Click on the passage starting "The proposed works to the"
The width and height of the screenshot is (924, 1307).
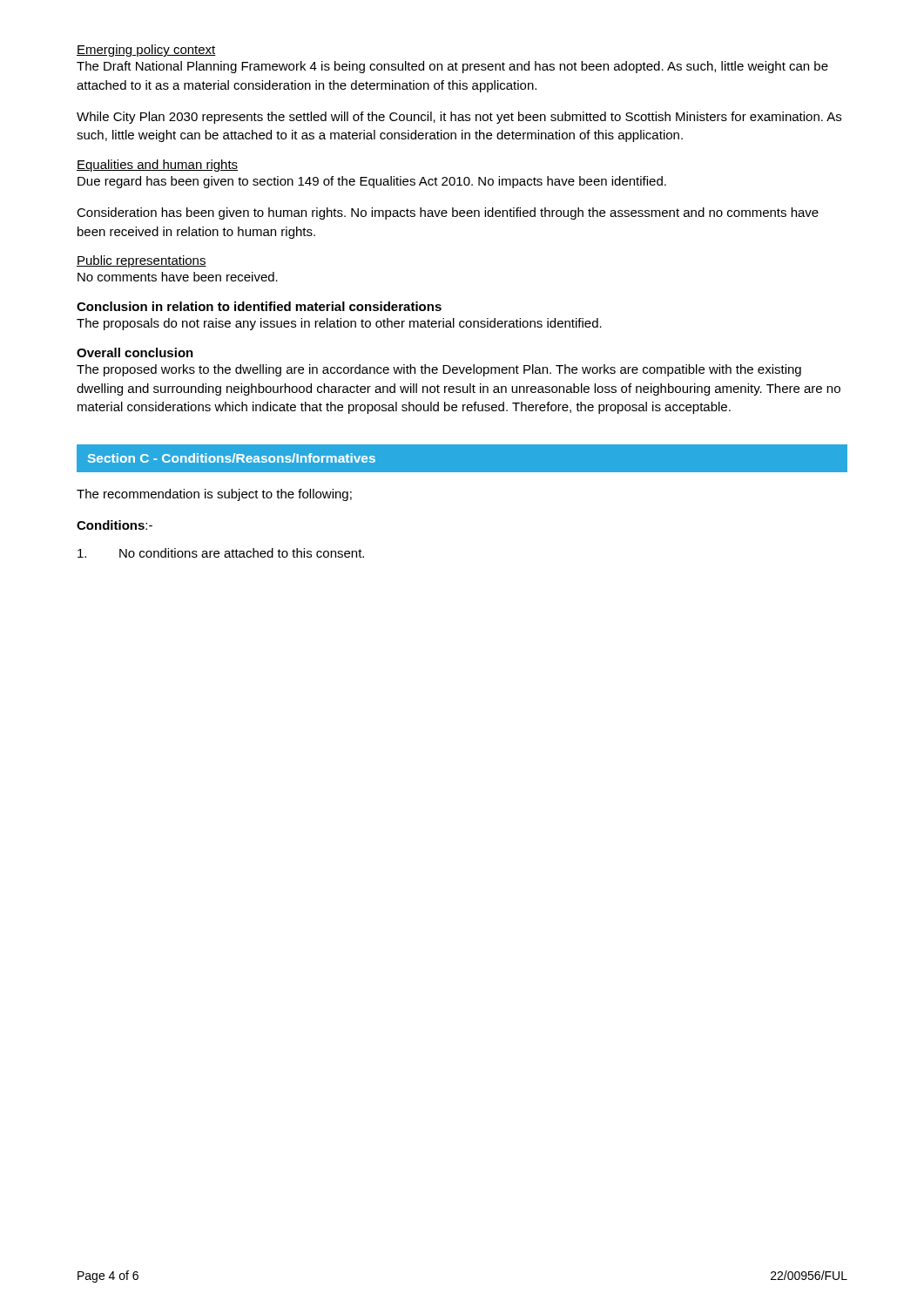click(x=459, y=388)
